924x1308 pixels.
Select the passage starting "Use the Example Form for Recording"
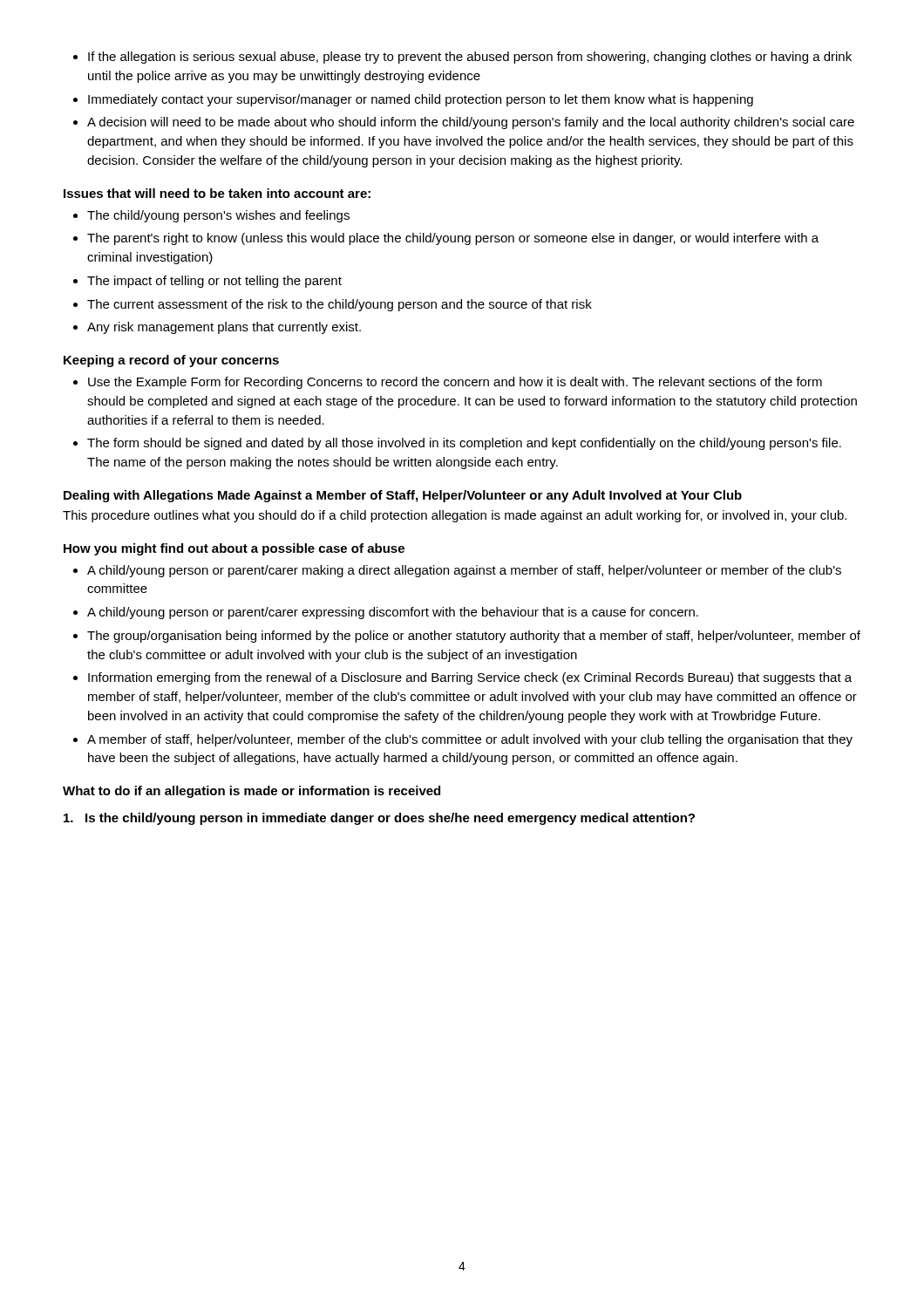click(x=474, y=401)
